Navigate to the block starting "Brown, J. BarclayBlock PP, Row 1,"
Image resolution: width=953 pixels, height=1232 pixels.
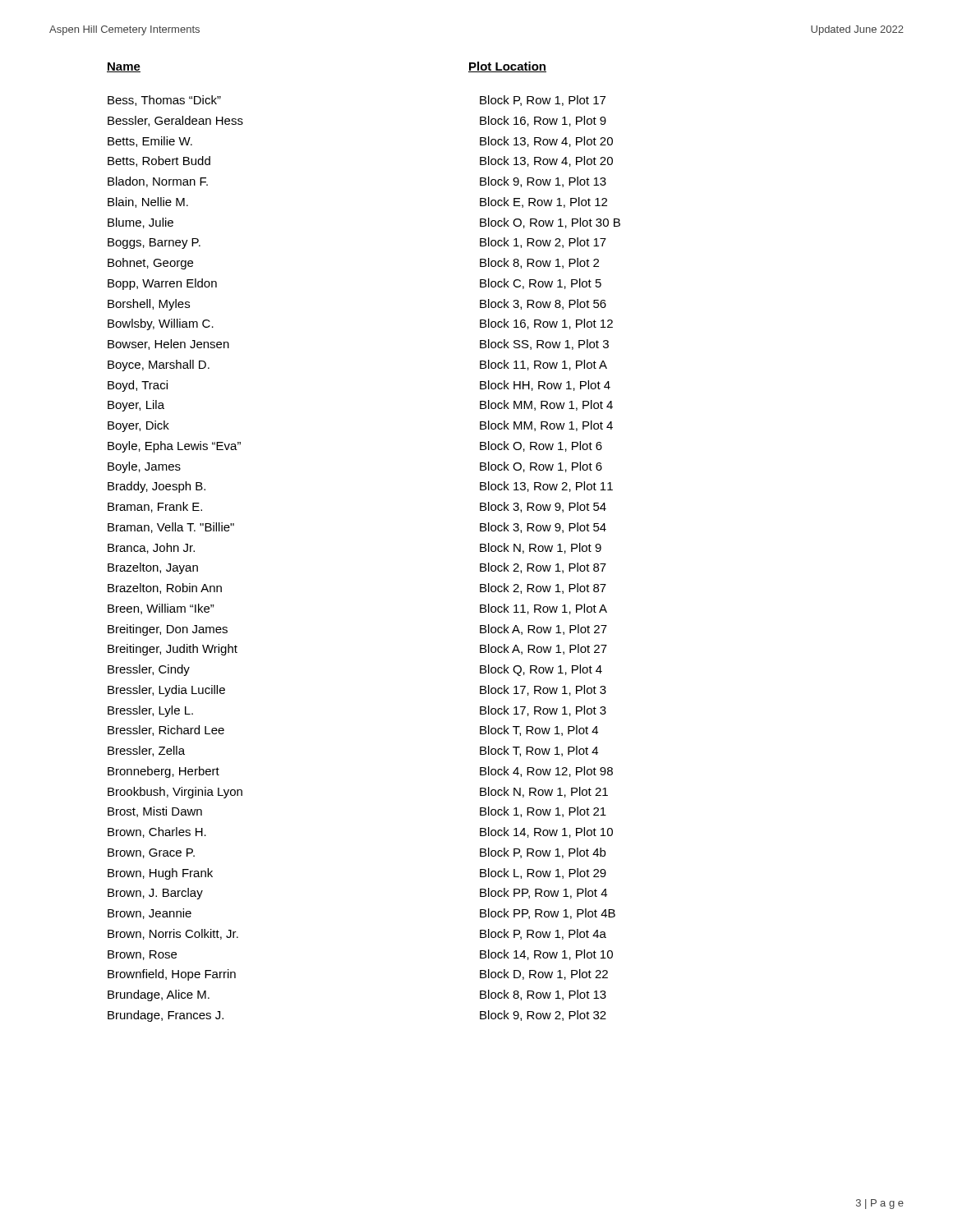click(x=476, y=893)
